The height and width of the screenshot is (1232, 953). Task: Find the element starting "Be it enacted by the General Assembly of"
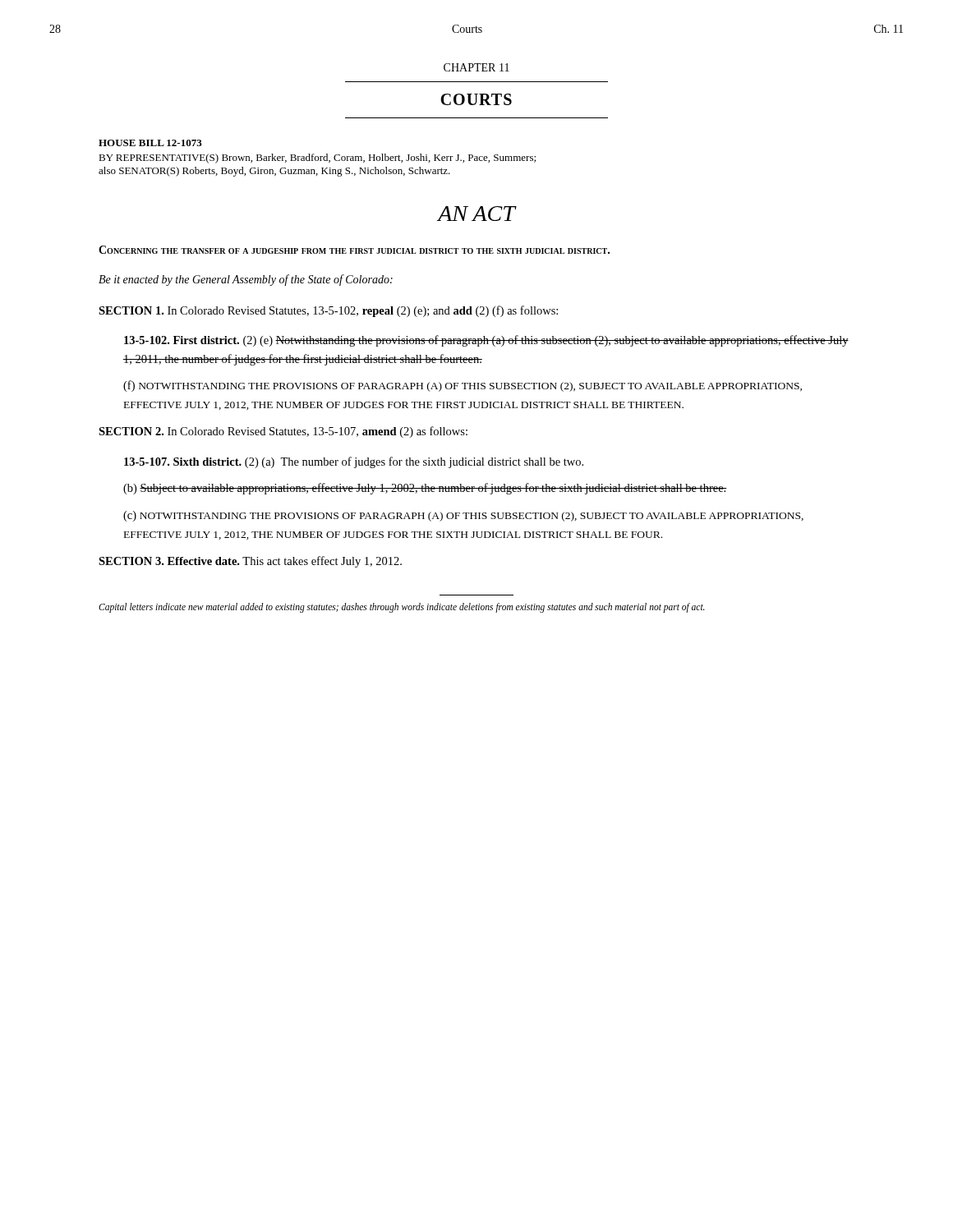[x=246, y=280]
